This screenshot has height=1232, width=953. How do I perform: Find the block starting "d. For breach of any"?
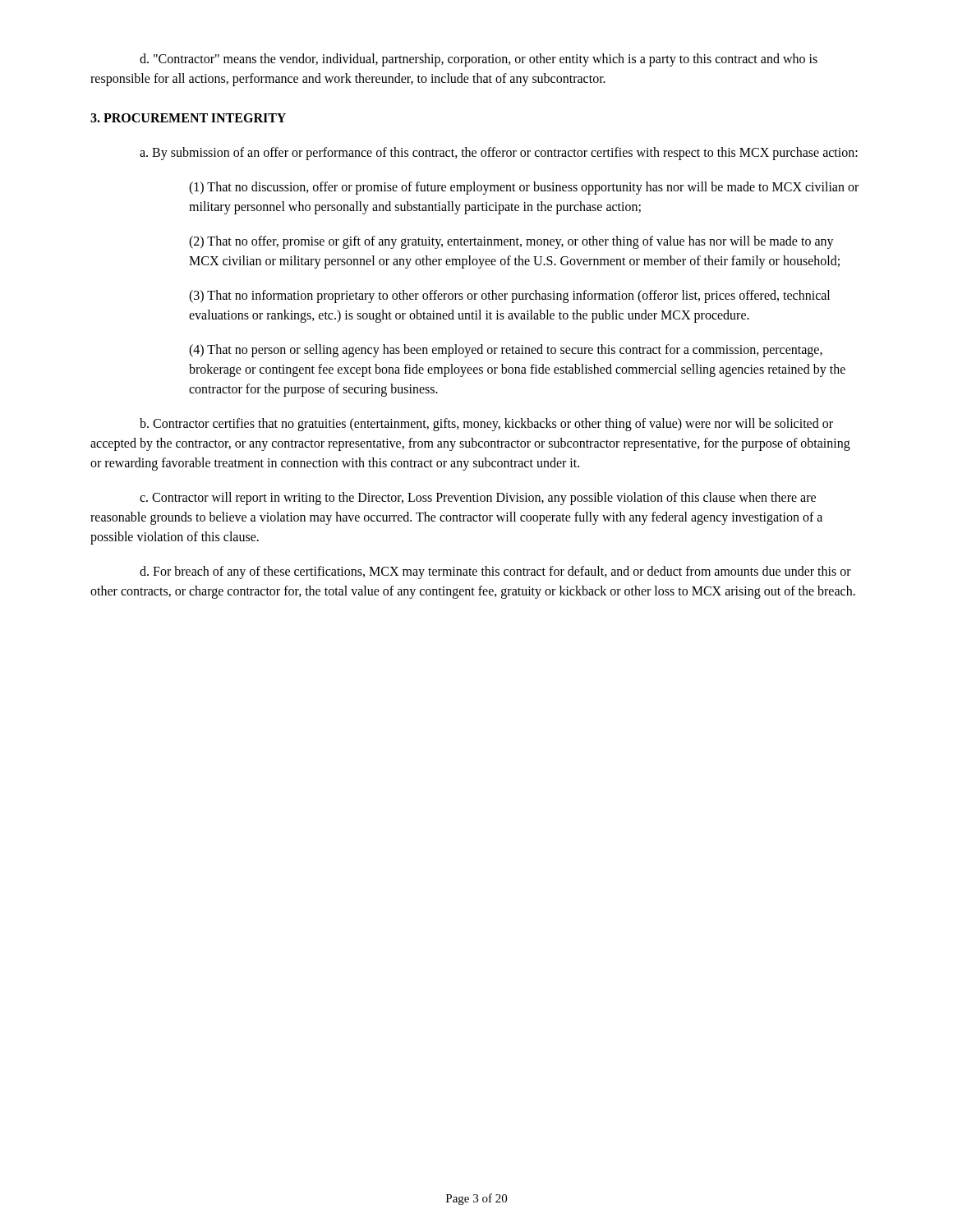473,581
